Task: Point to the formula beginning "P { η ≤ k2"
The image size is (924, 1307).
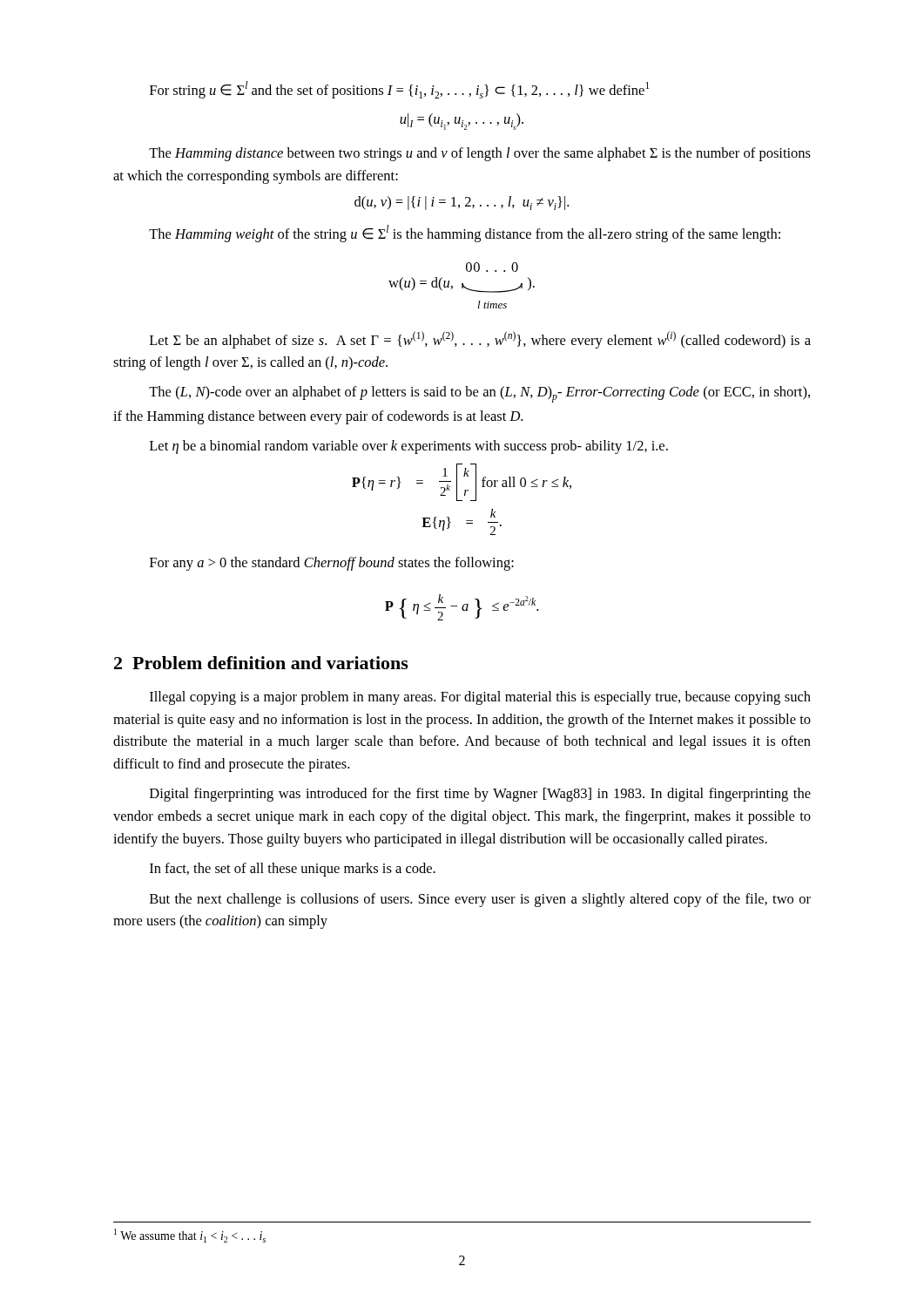Action: [x=462, y=608]
